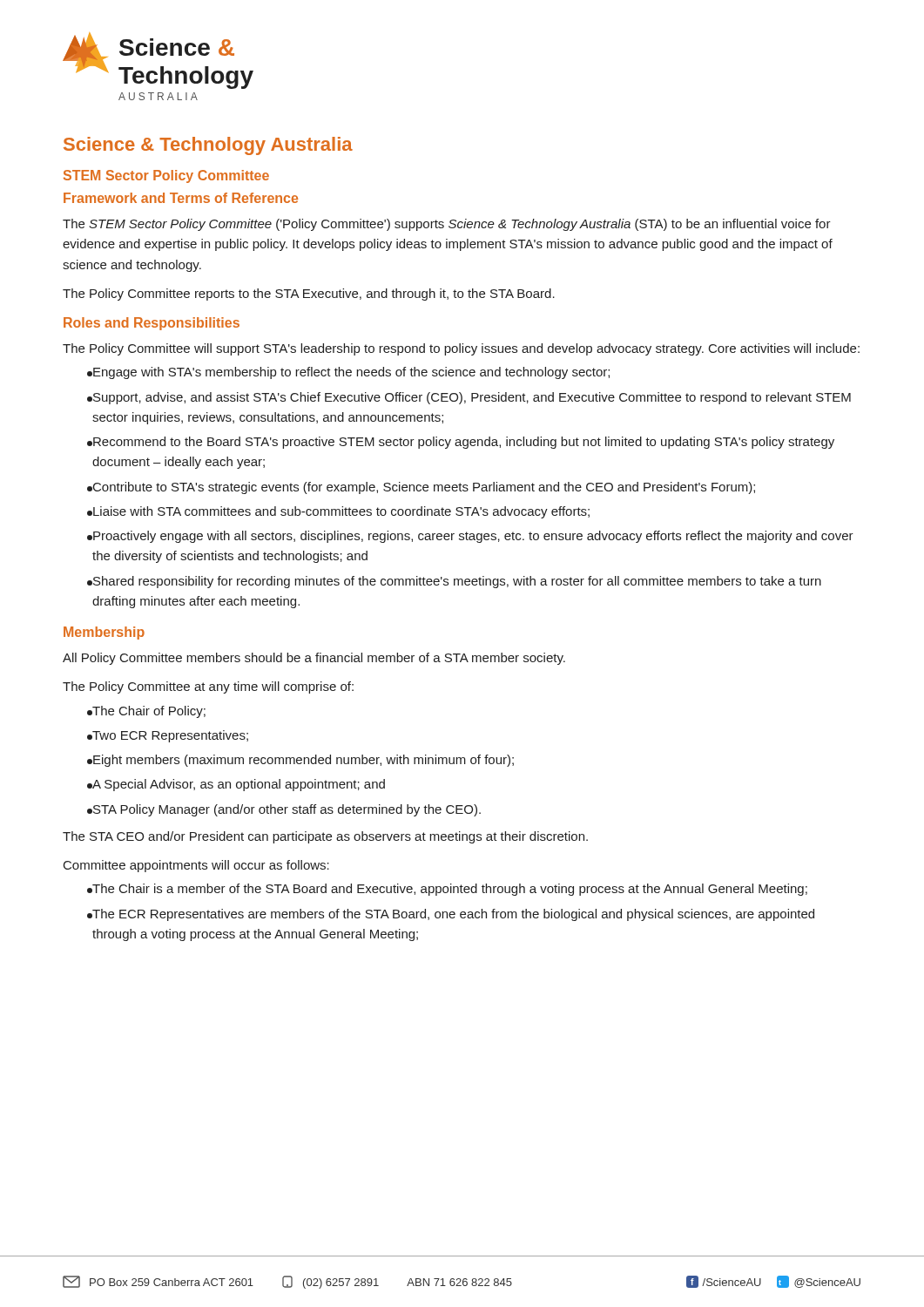Image resolution: width=924 pixels, height=1307 pixels.
Task: Click the passage that begins "Shared responsibility for recording"
Action: pos(462,591)
